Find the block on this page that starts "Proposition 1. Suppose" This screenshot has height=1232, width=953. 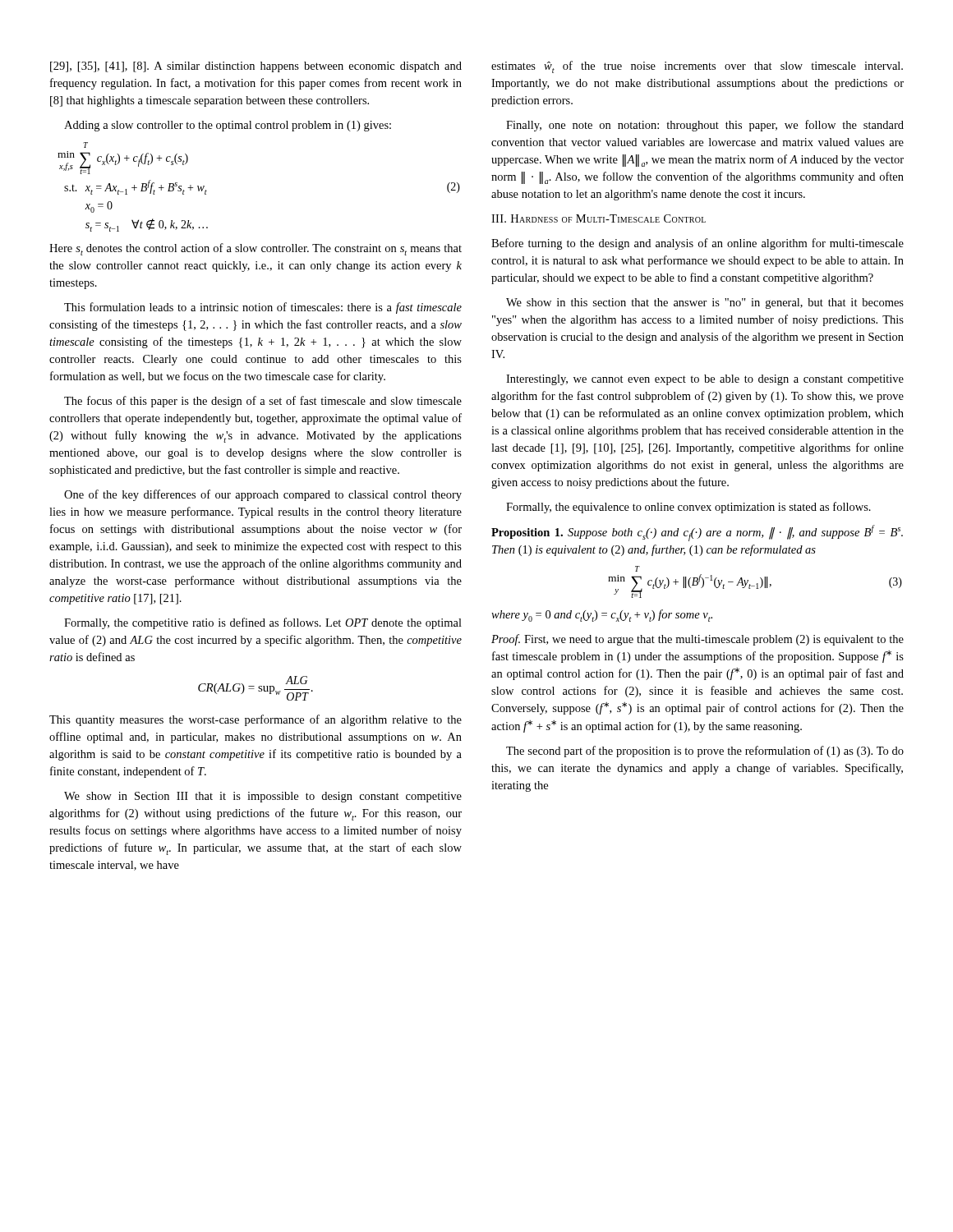[698, 542]
